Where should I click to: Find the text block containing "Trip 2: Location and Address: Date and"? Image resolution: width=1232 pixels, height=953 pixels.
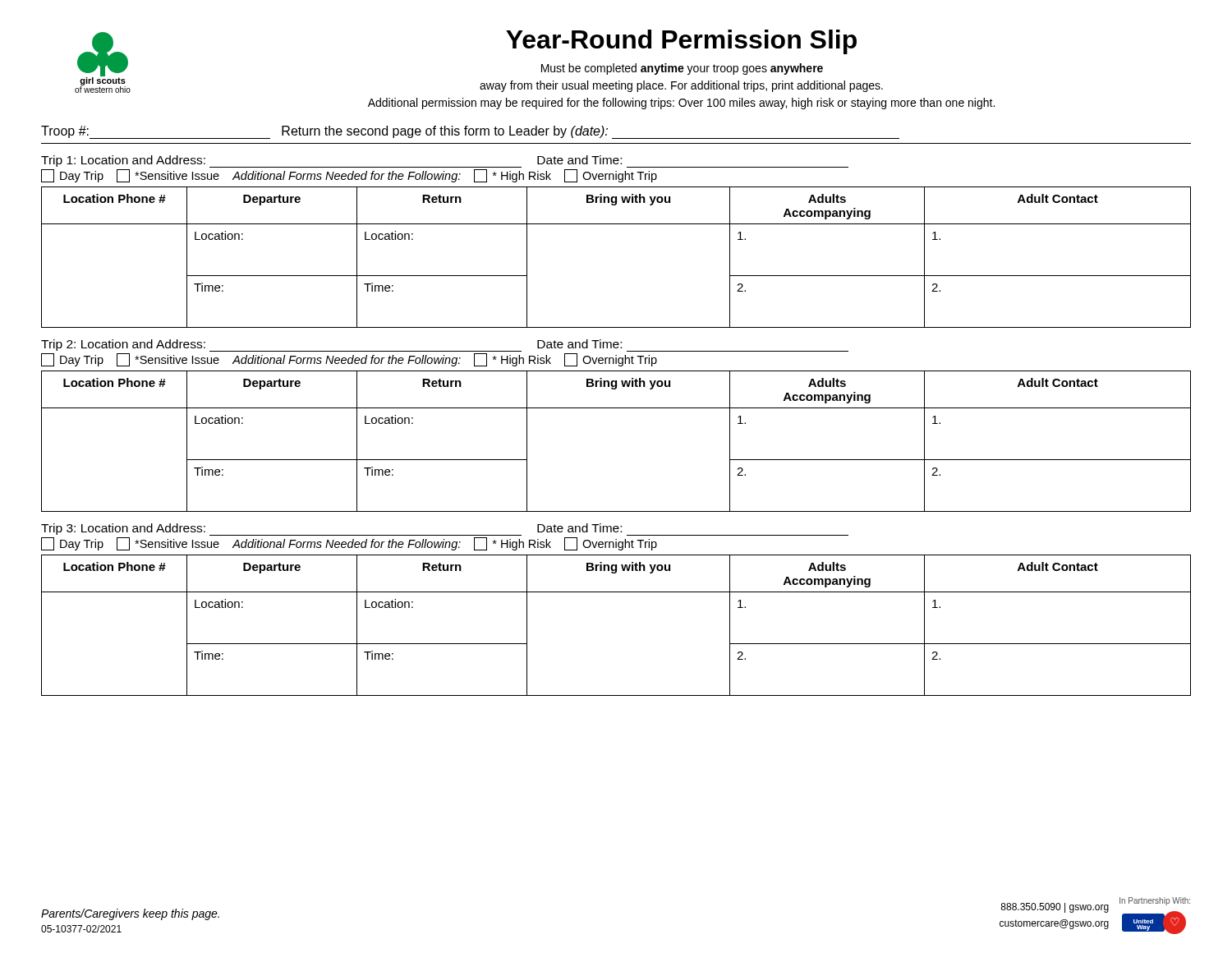pyautogui.click(x=445, y=344)
